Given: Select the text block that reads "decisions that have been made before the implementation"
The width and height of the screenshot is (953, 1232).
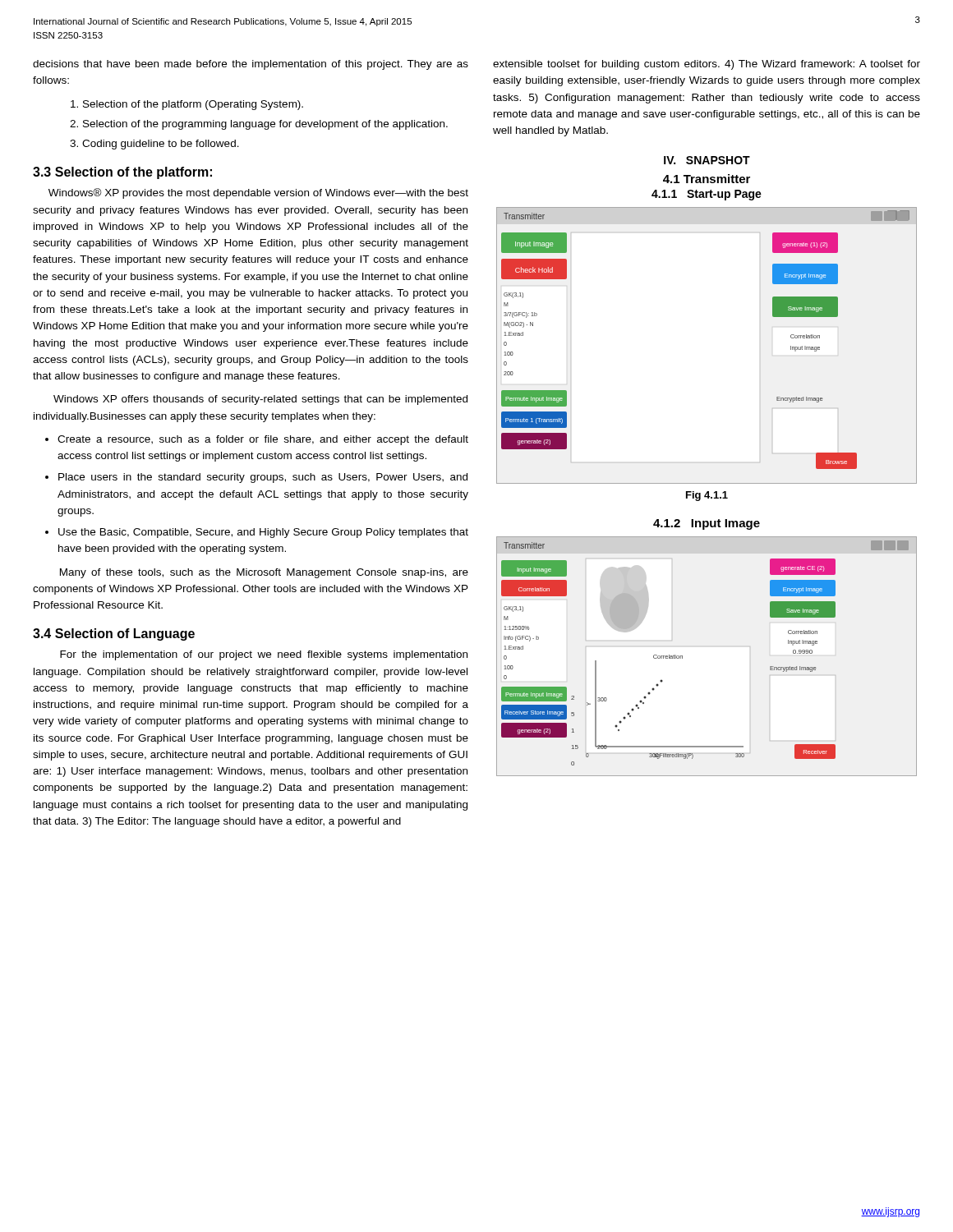Looking at the screenshot, I should pyautogui.click(x=251, y=72).
